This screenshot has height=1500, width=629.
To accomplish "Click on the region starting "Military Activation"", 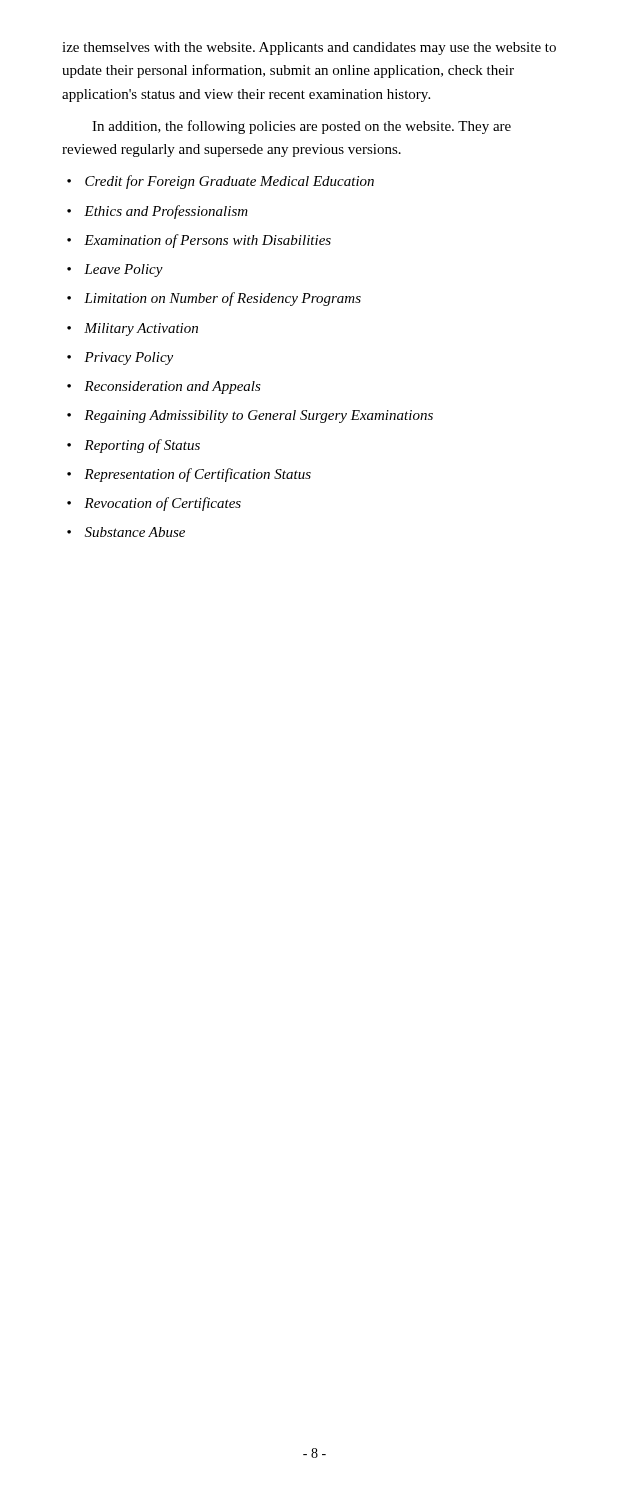I will pos(132,330).
